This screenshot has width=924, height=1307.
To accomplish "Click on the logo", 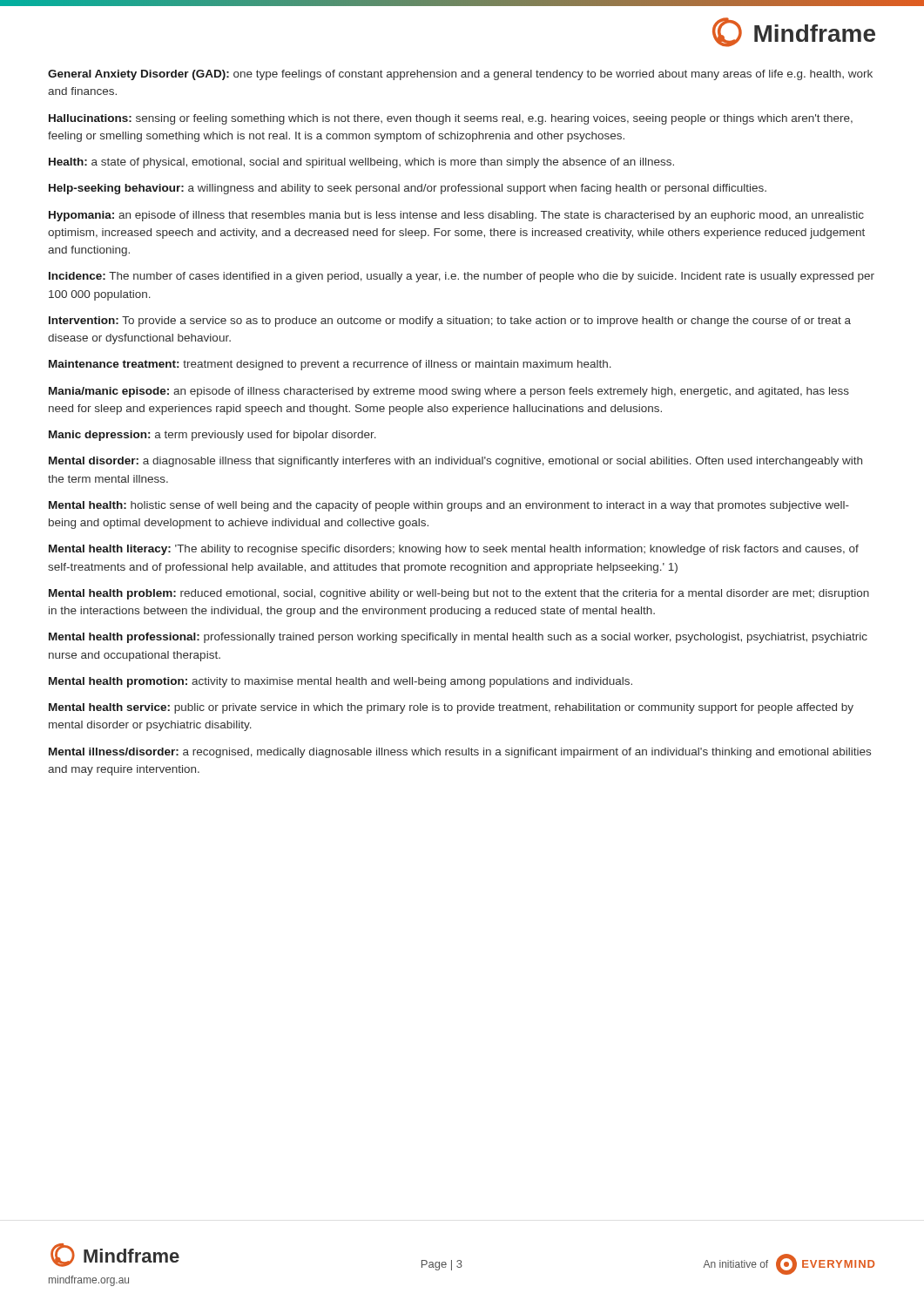I will [793, 34].
